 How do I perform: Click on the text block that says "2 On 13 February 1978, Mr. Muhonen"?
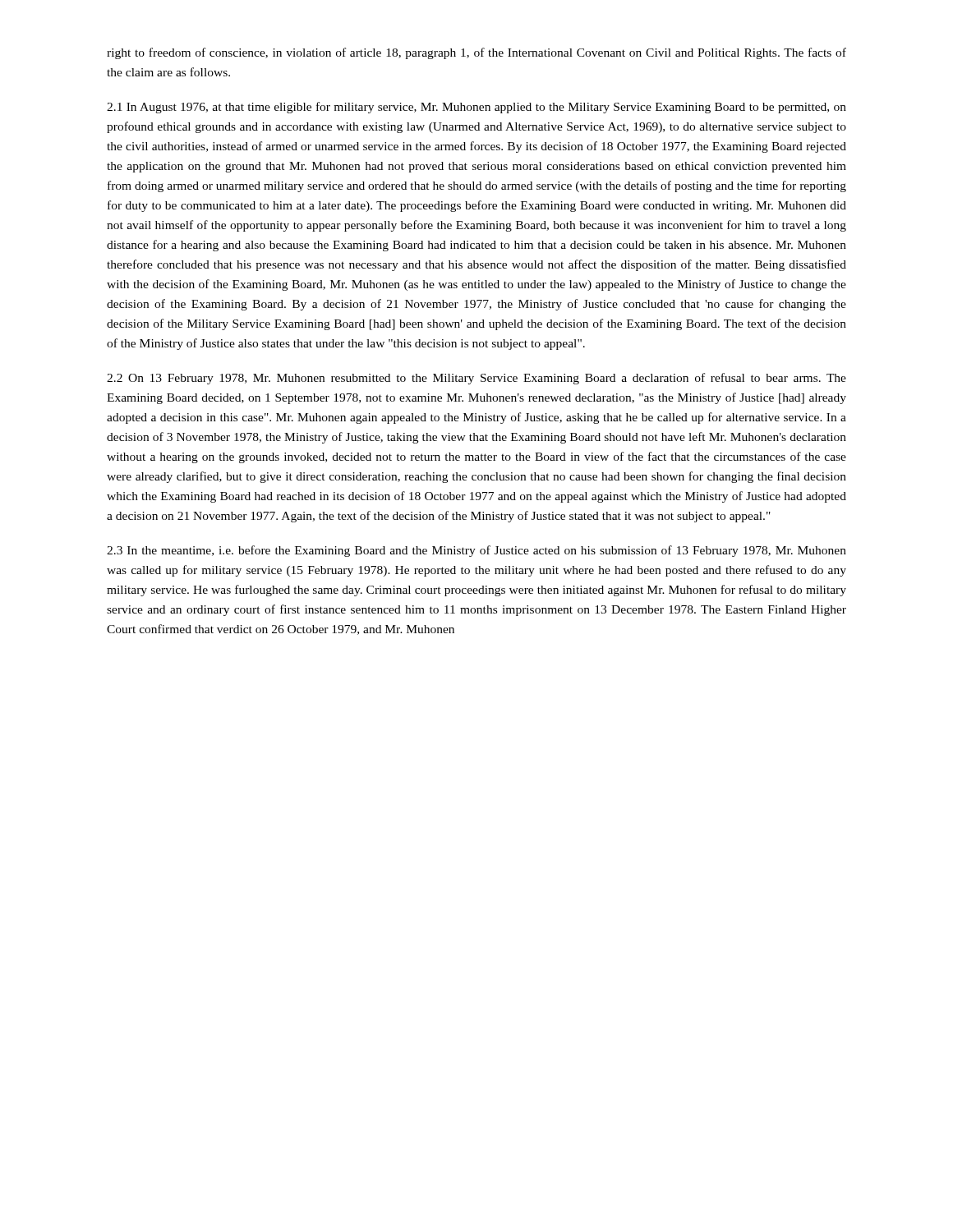(476, 447)
